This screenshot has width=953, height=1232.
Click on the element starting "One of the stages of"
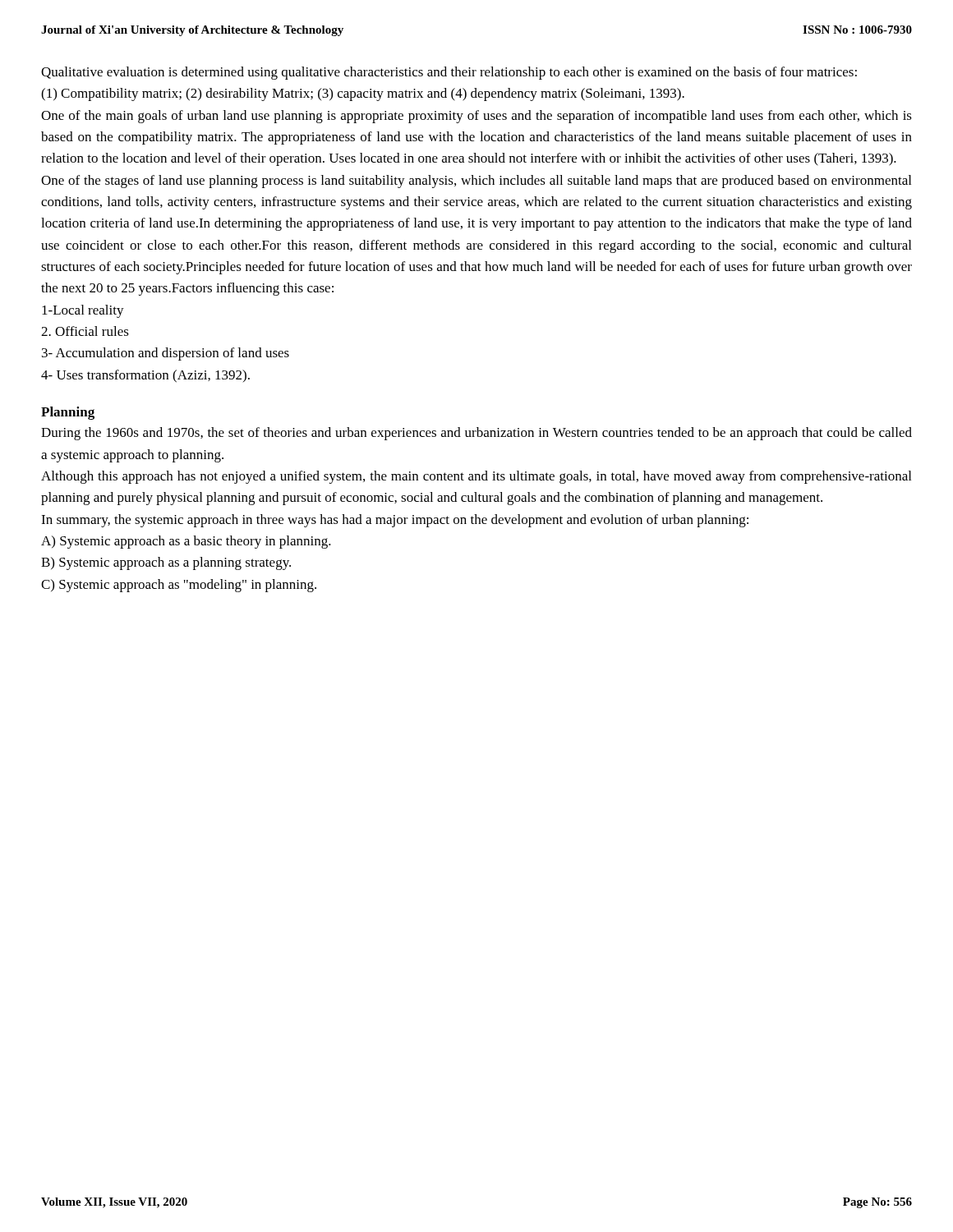pyautogui.click(x=476, y=234)
